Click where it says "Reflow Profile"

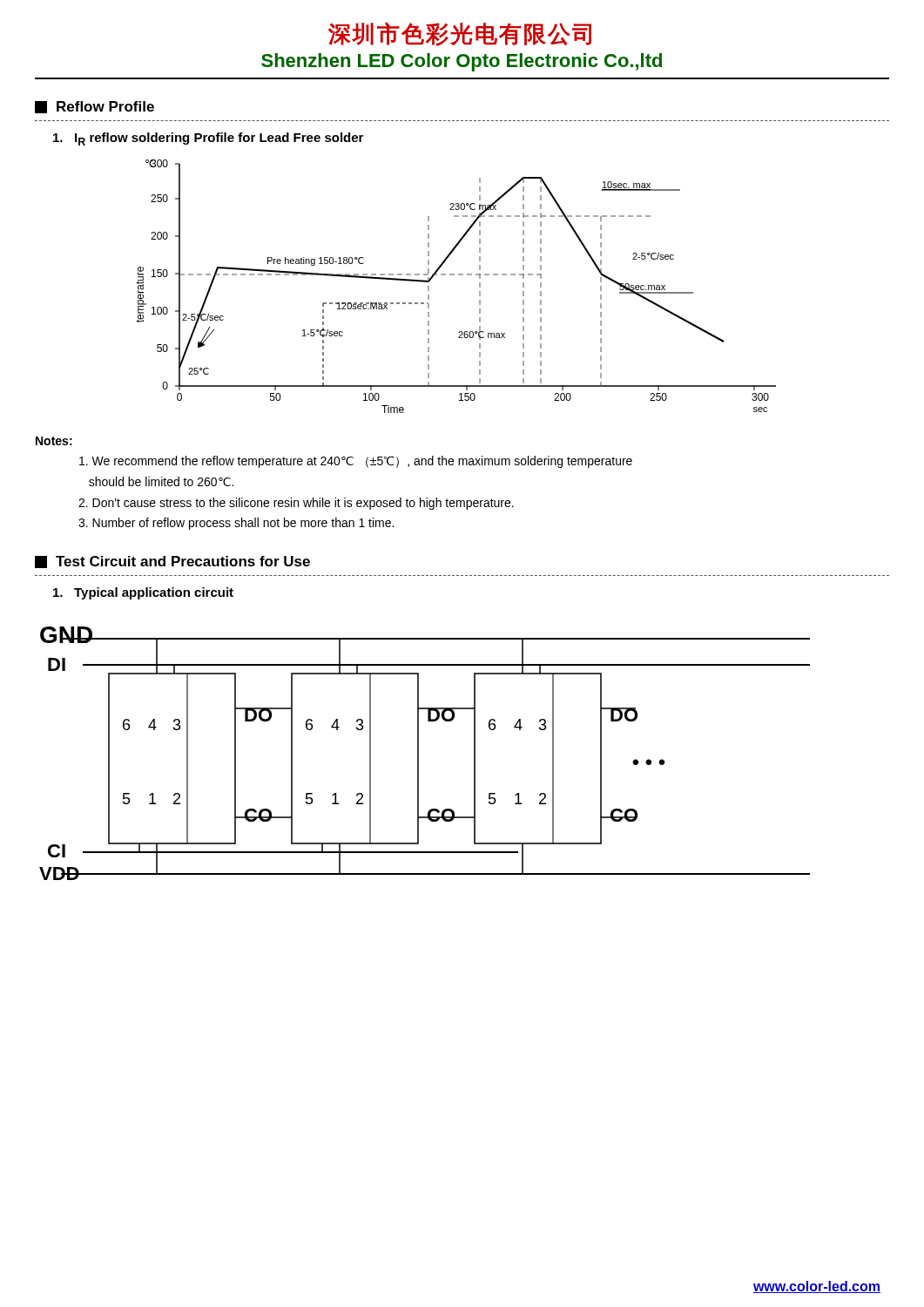pos(94,107)
